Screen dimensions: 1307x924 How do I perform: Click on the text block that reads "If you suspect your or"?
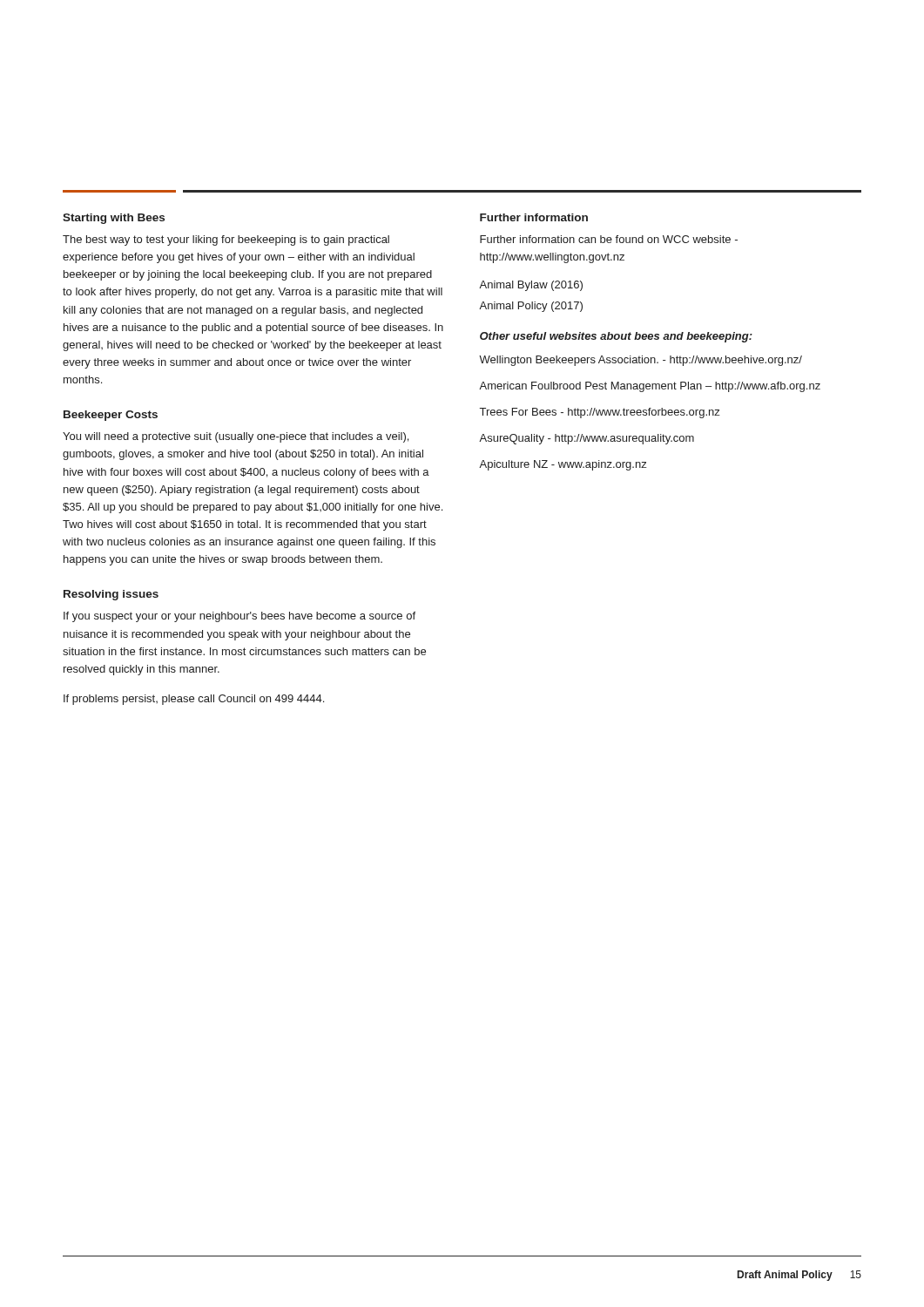pos(245,642)
